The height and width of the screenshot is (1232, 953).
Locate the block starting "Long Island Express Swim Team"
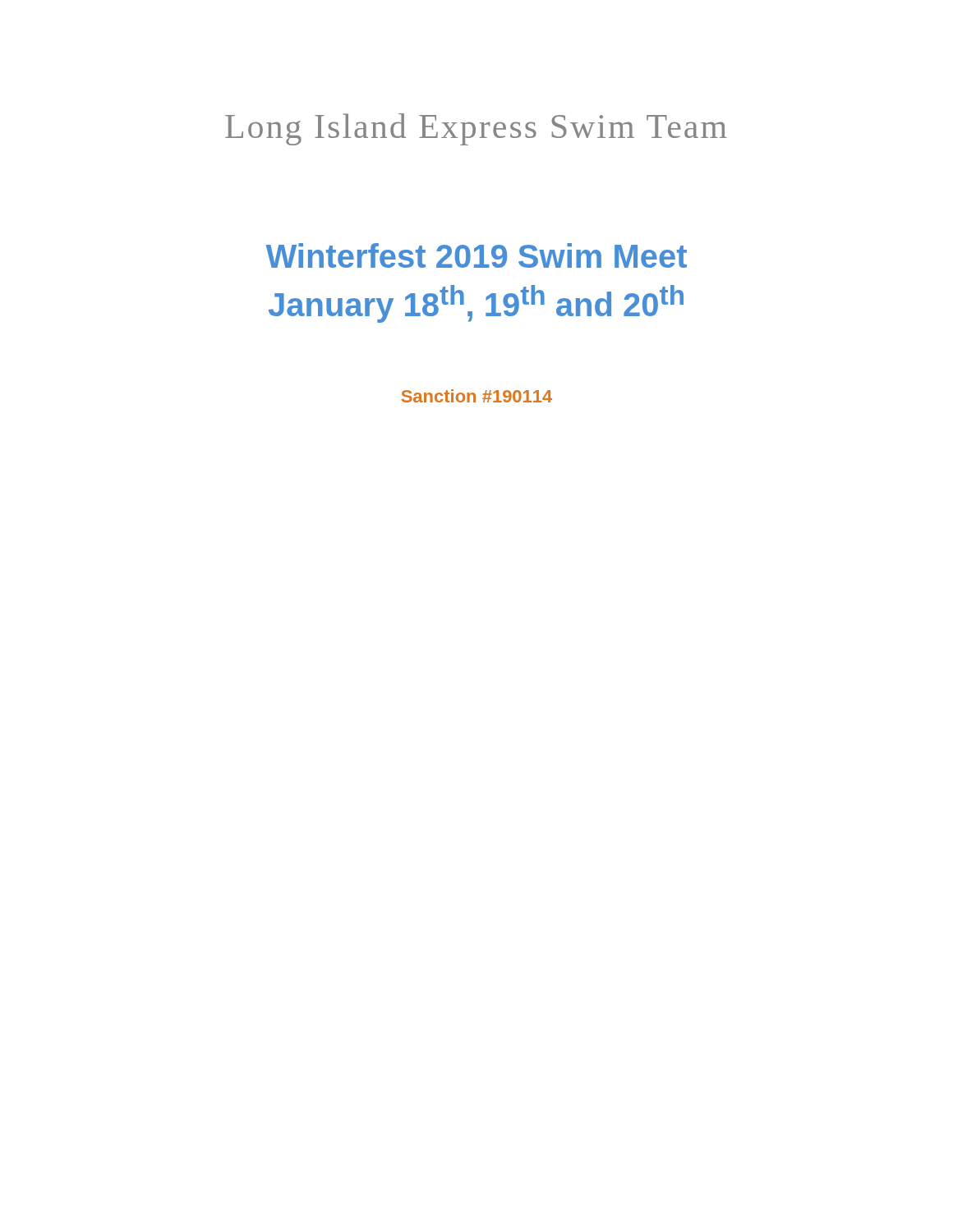[x=476, y=126]
